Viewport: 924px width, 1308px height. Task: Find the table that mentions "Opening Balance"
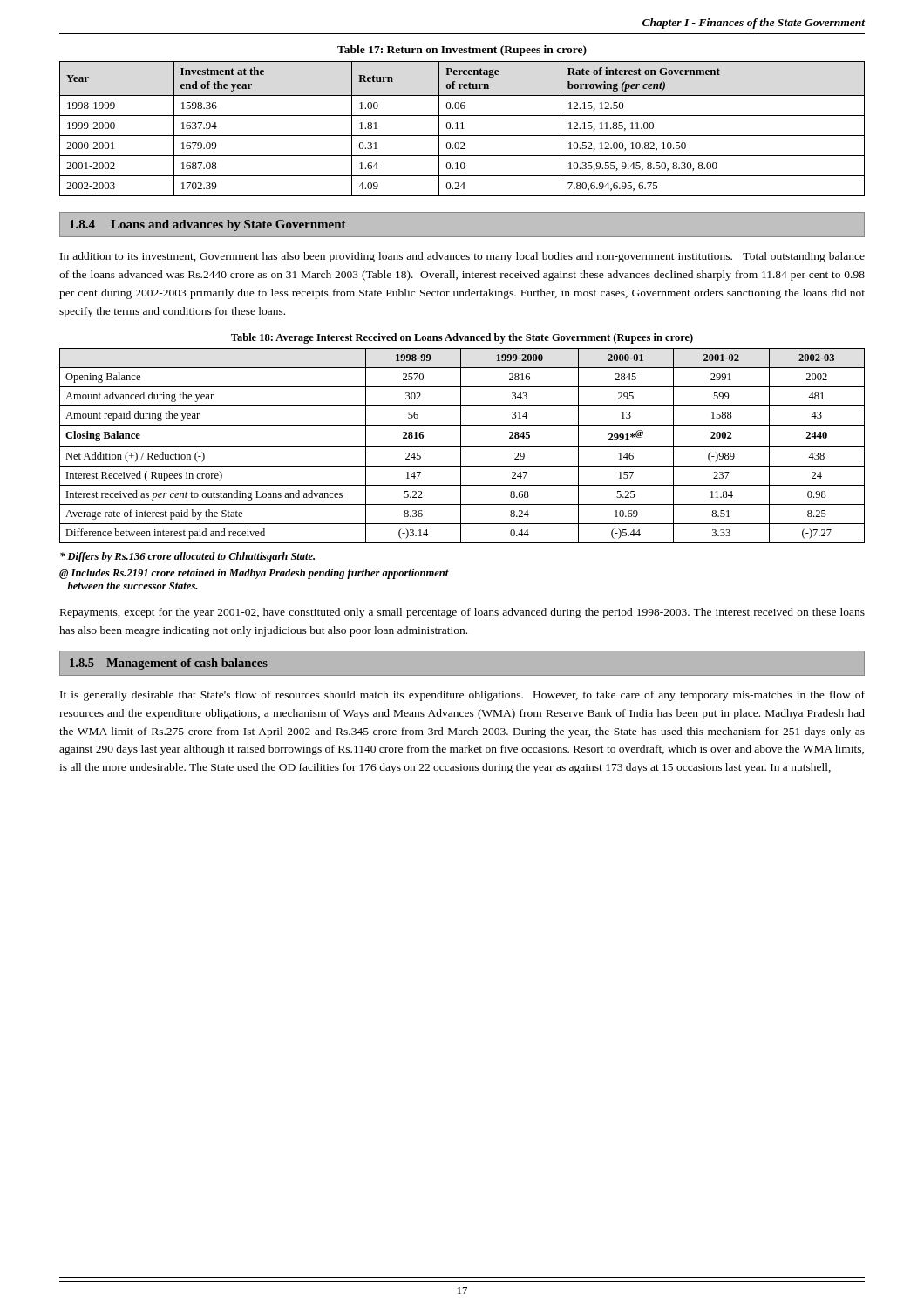click(462, 445)
